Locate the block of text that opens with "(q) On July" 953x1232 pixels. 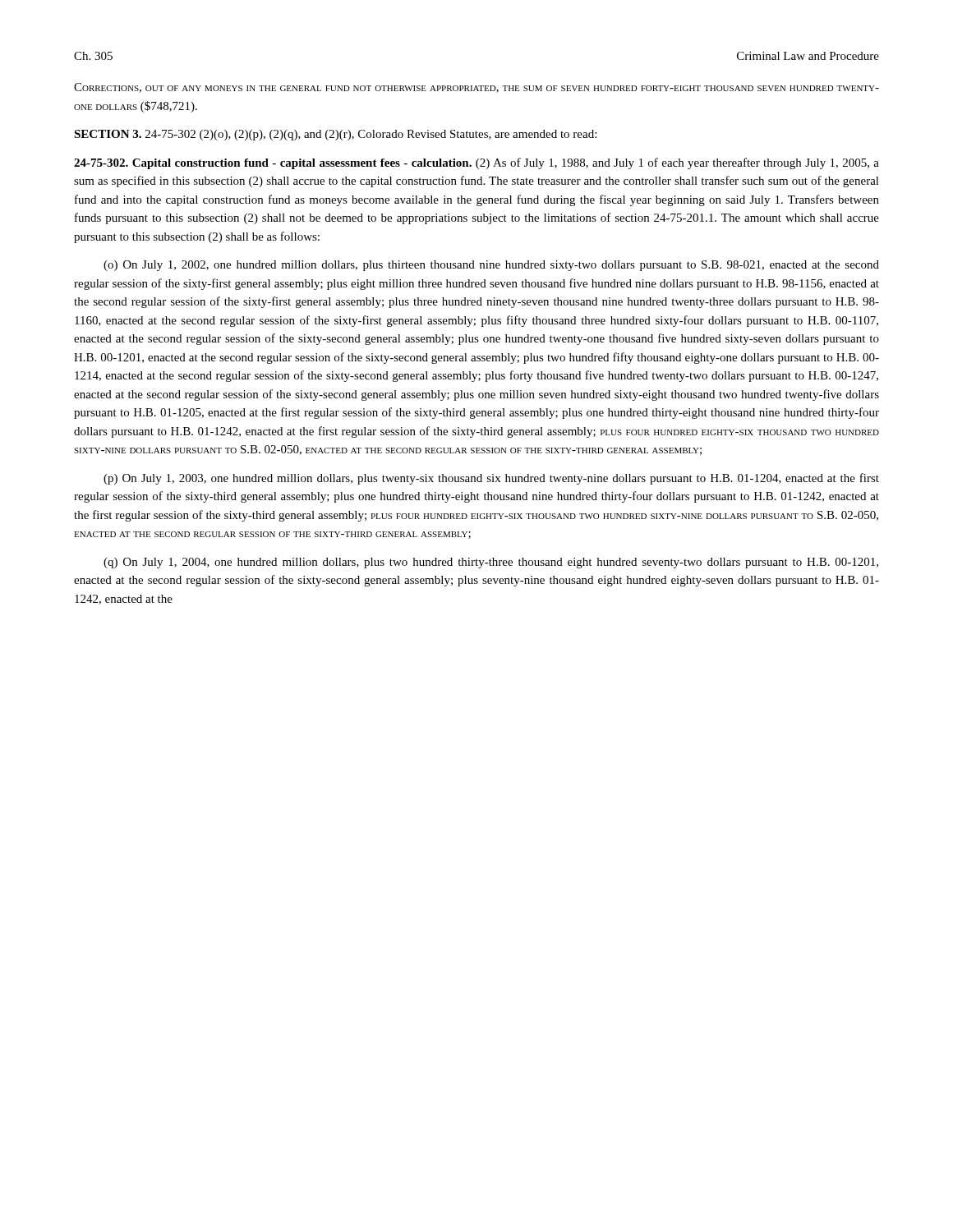click(x=476, y=580)
